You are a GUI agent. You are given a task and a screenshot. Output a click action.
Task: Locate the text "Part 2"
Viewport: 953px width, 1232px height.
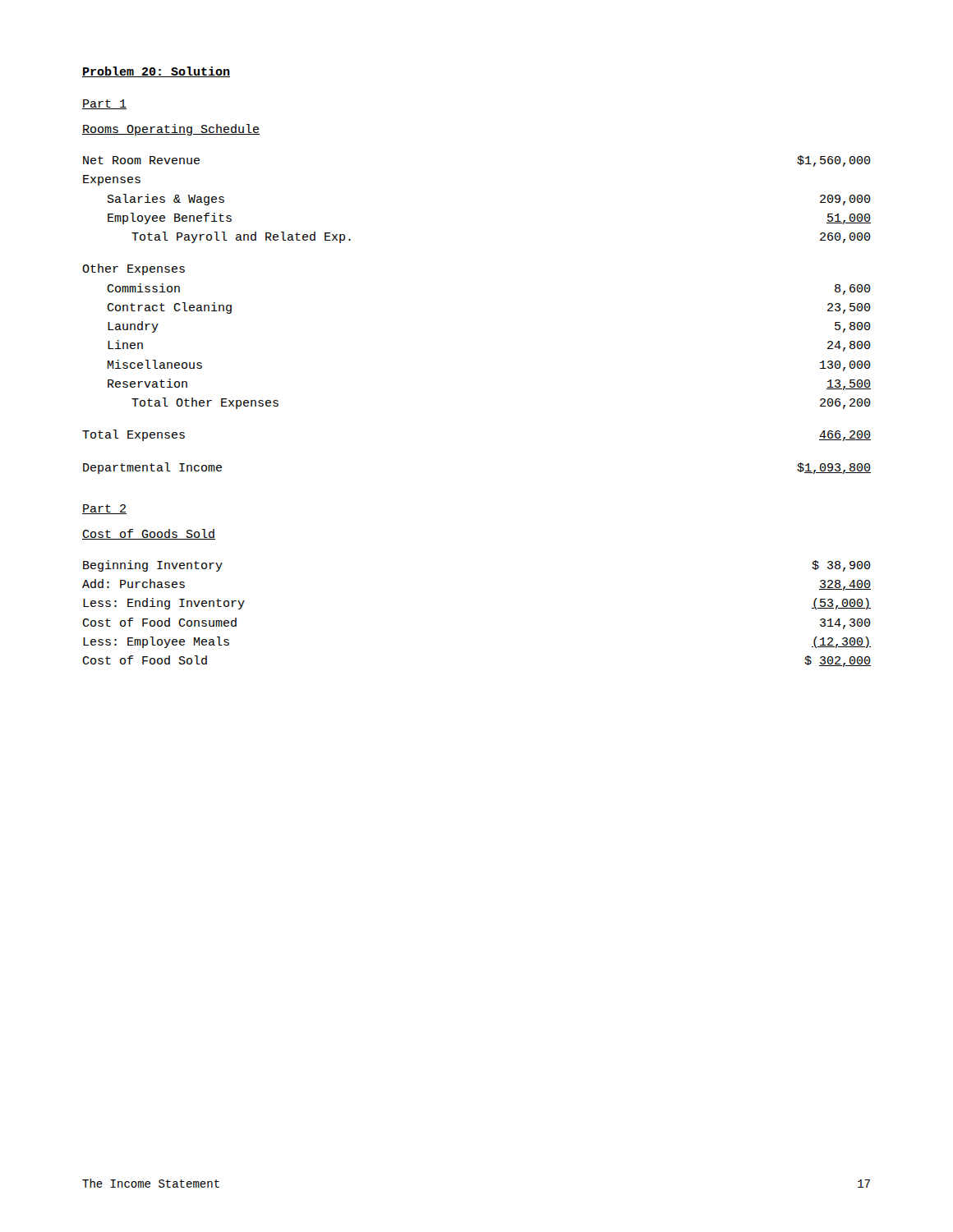pos(104,509)
